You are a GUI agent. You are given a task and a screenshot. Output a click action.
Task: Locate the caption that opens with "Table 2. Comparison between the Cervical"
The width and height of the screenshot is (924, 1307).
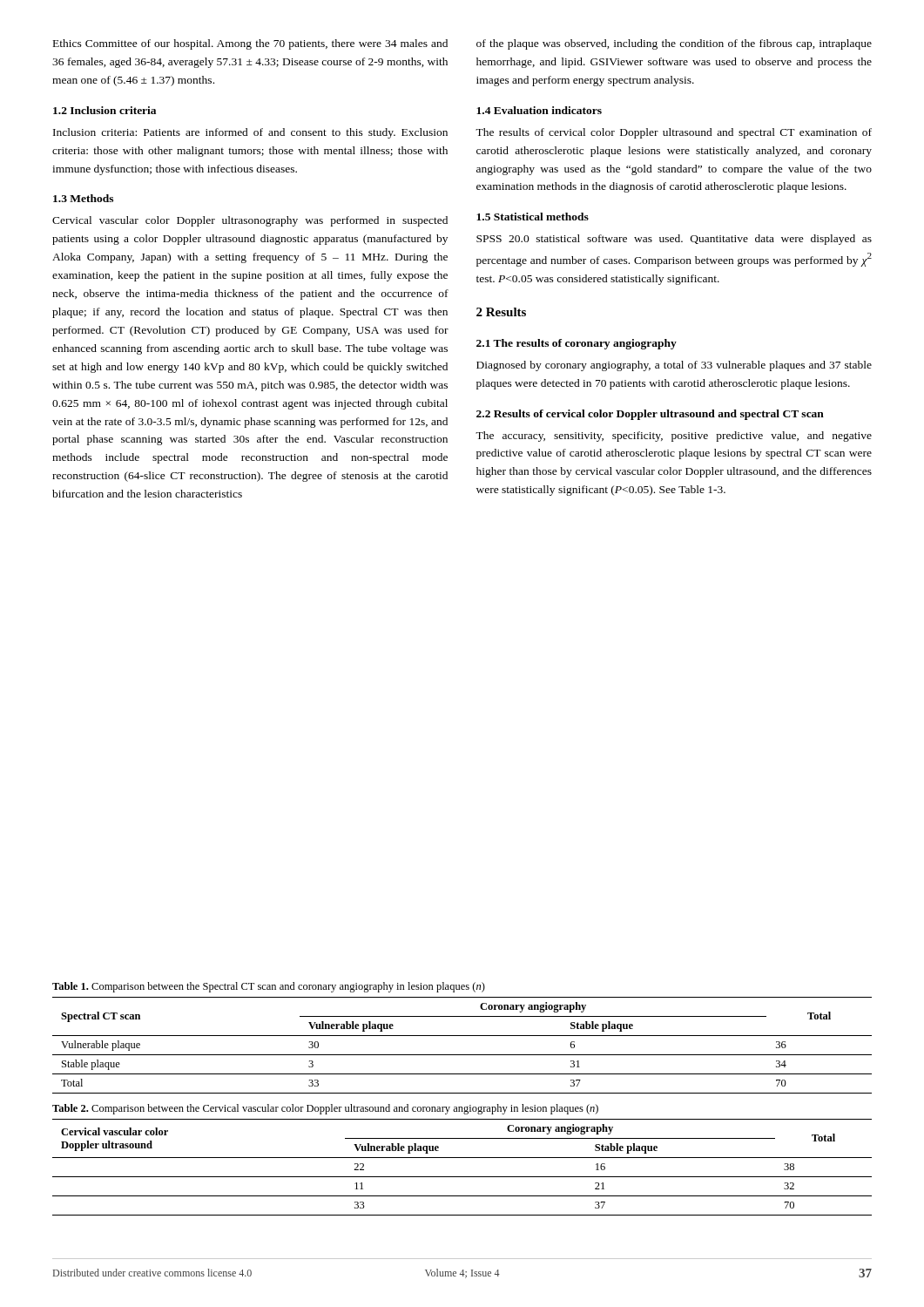[x=326, y=1108]
